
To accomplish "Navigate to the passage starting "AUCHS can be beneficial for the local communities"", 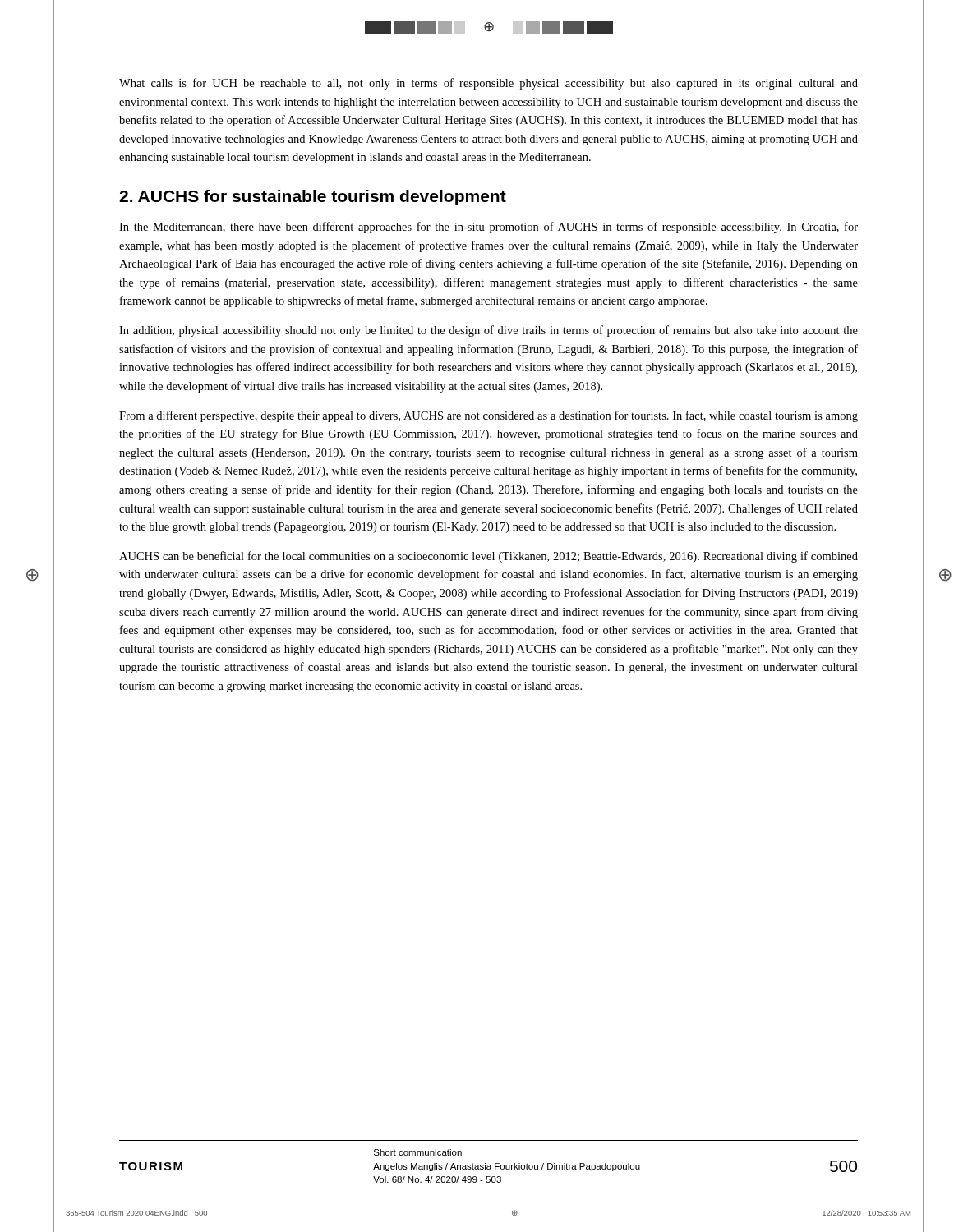I will tap(488, 621).
